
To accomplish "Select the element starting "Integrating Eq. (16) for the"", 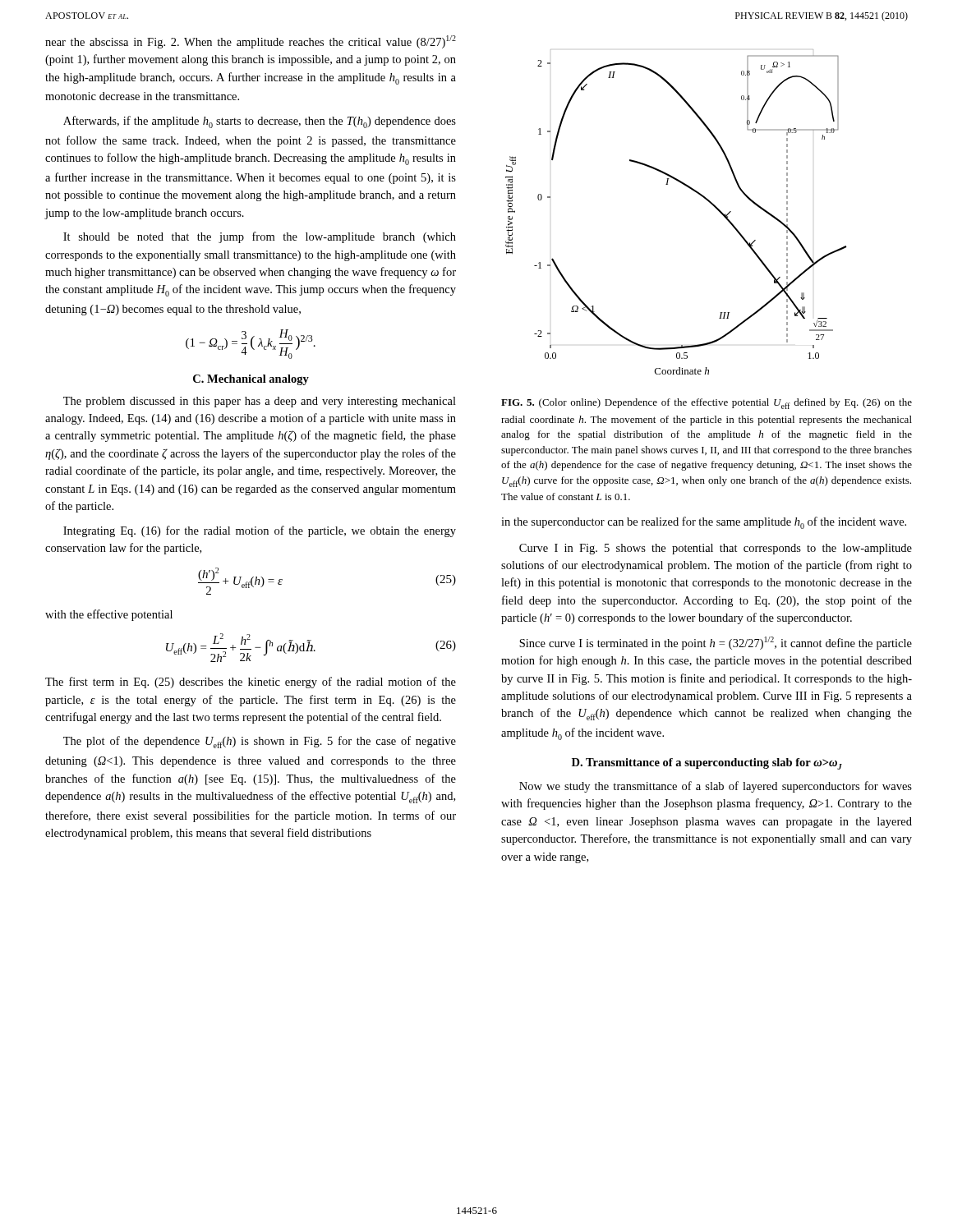I will coord(251,540).
